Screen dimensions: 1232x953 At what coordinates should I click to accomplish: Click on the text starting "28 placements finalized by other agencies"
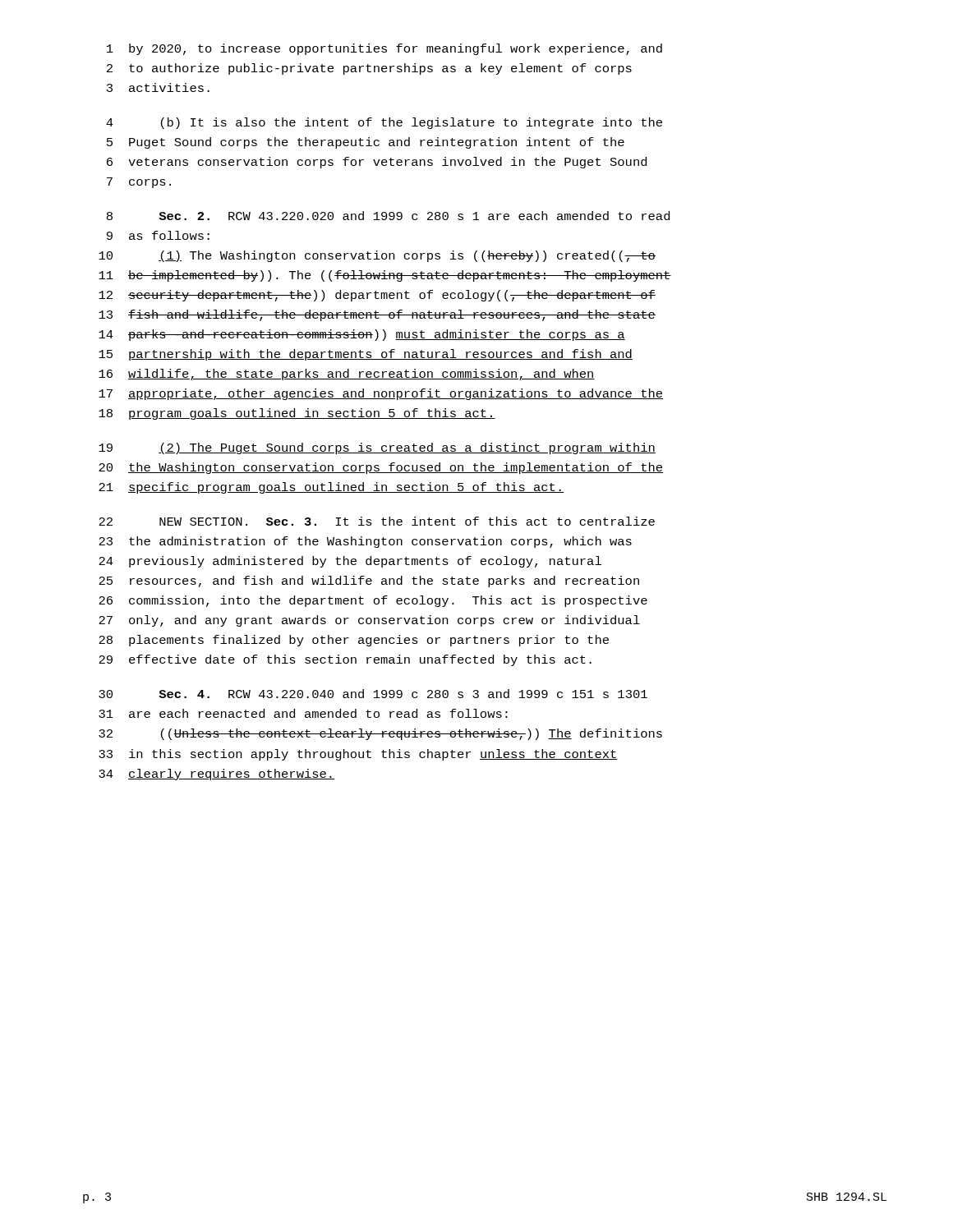pos(485,641)
